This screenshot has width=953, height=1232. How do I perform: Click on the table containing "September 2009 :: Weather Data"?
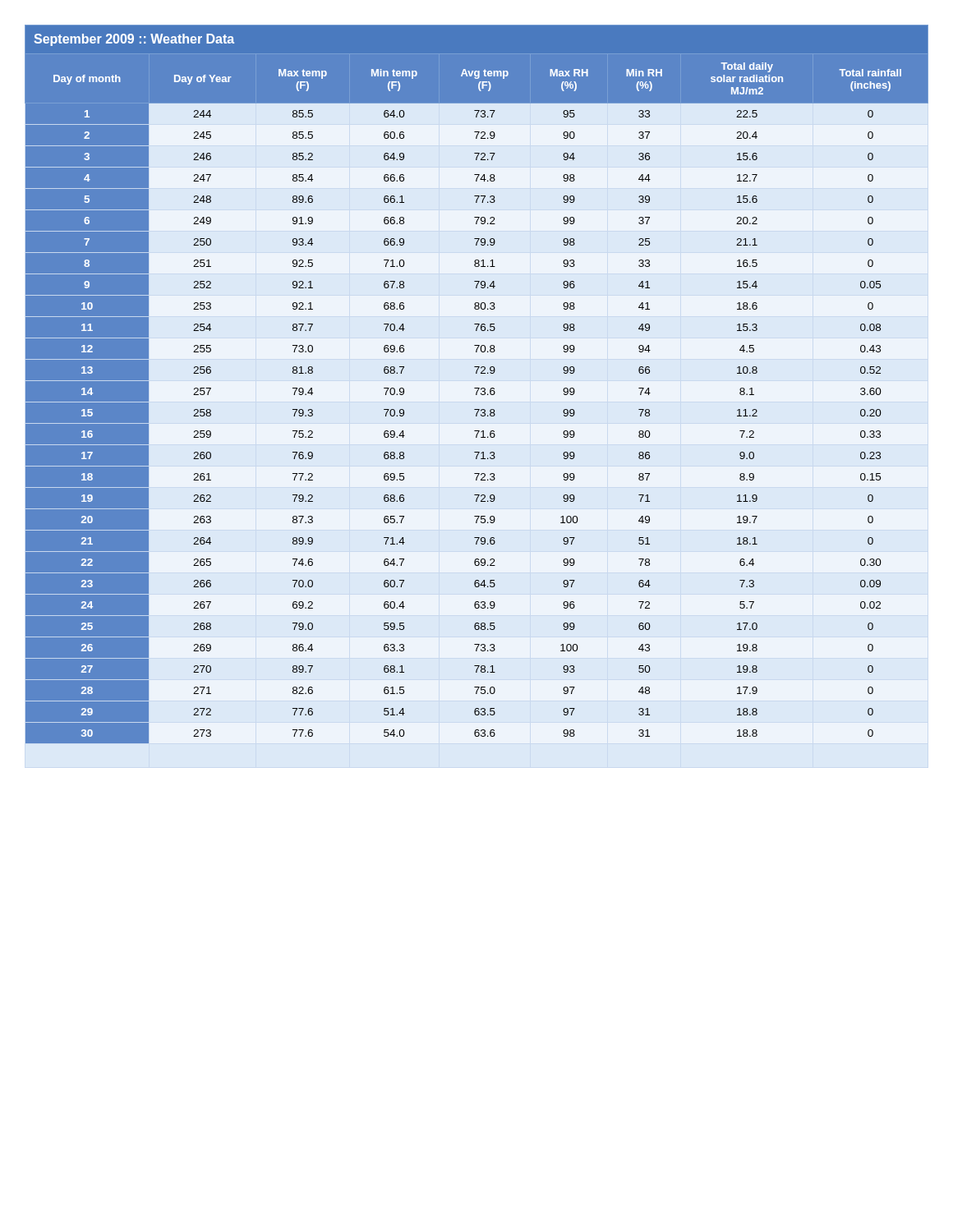point(476,396)
